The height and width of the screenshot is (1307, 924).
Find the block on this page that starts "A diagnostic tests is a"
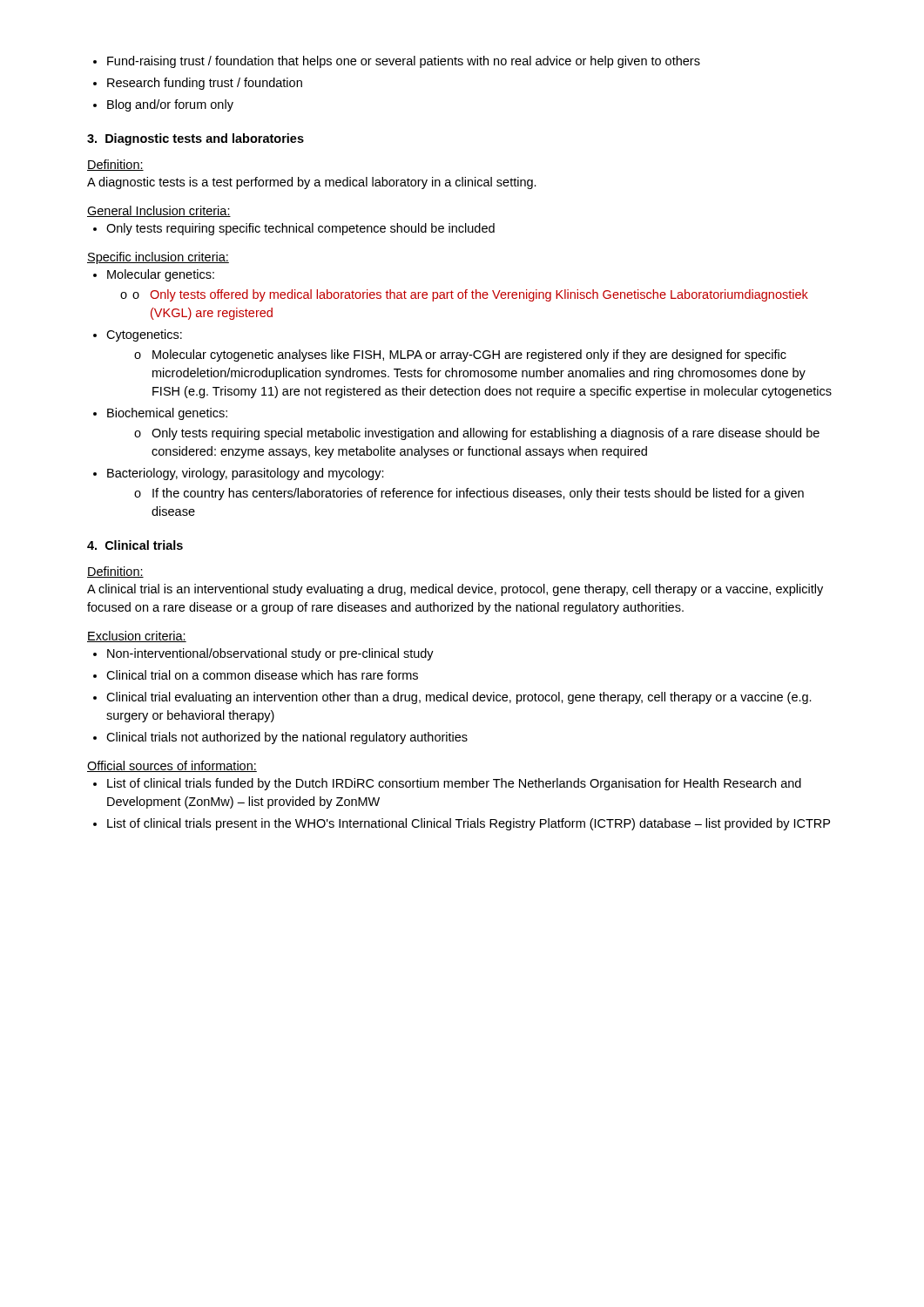312,182
